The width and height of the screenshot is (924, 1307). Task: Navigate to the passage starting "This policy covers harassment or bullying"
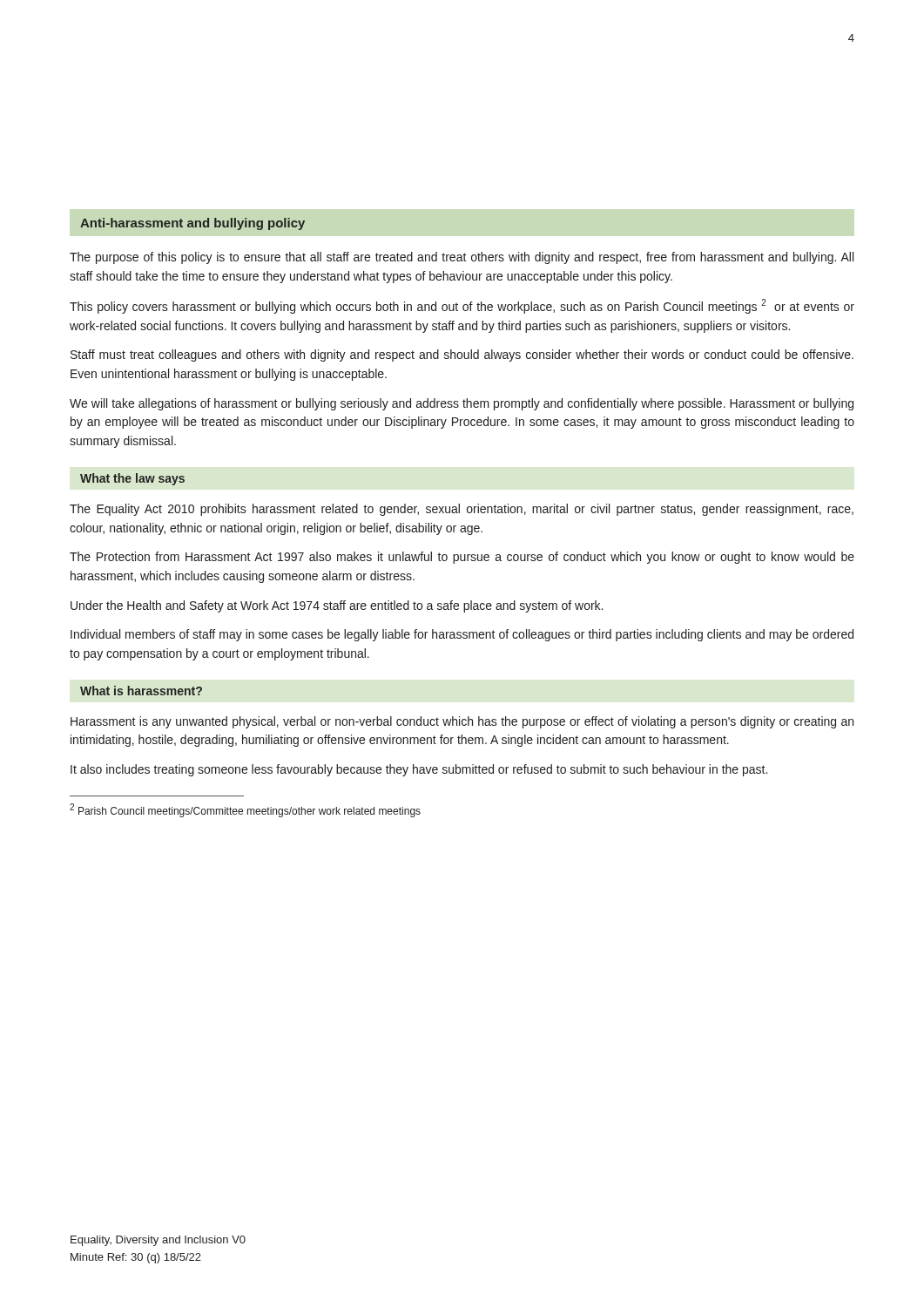point(462,315)
